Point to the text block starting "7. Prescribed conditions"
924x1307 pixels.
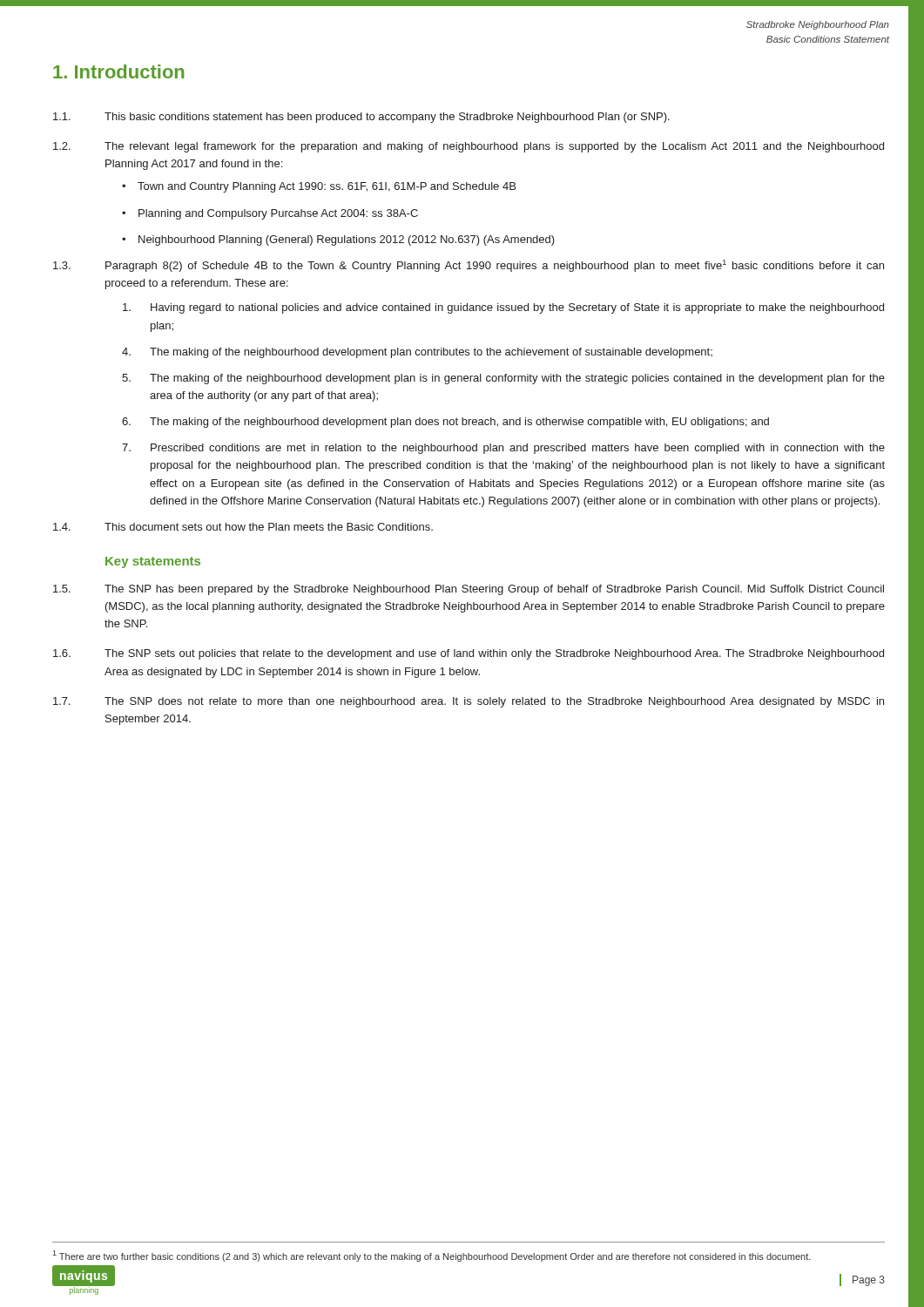pyautogui.click(x=503, y=475)
